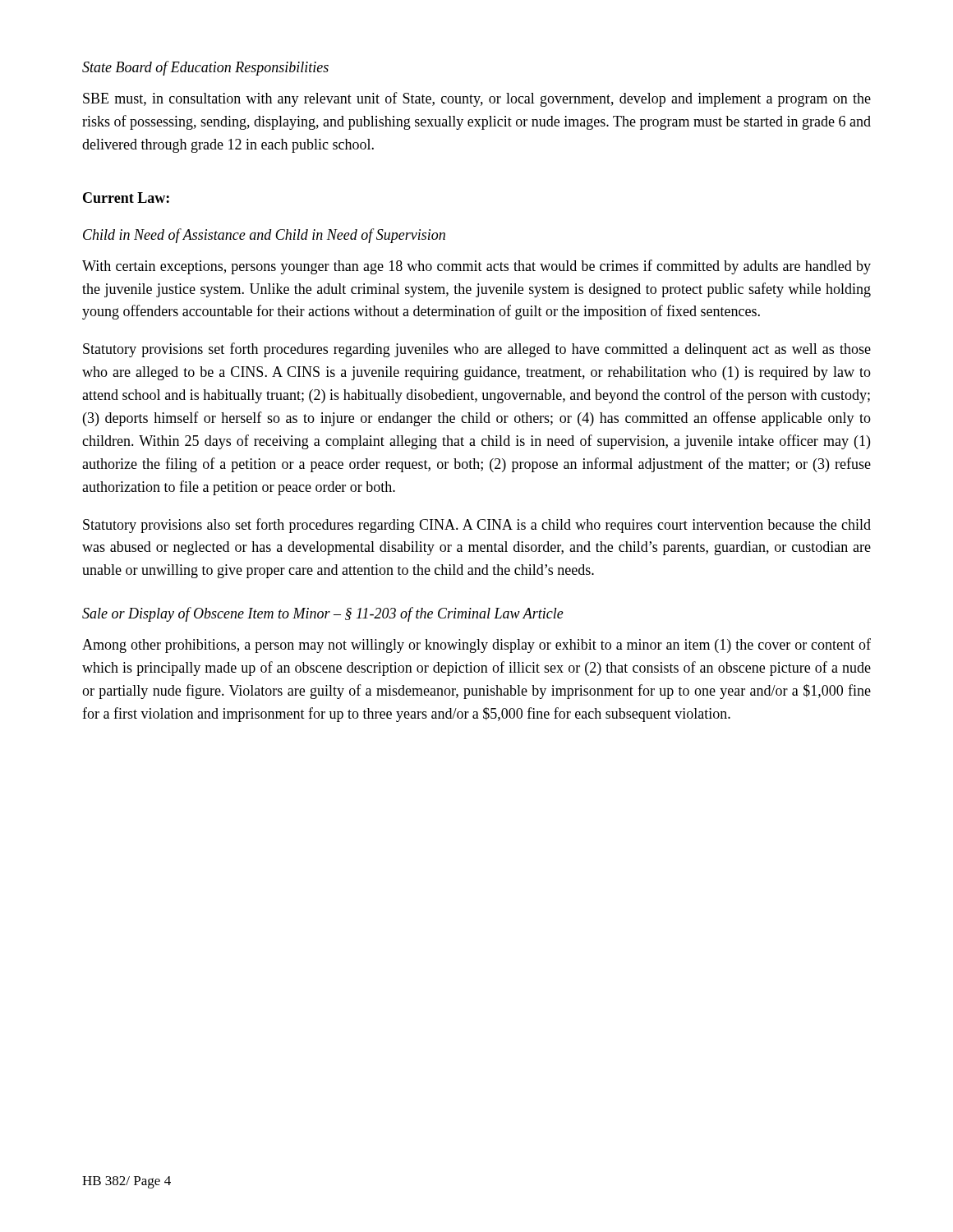Where does it say "Current Law:"?
953x1232 pixels.
126,198
